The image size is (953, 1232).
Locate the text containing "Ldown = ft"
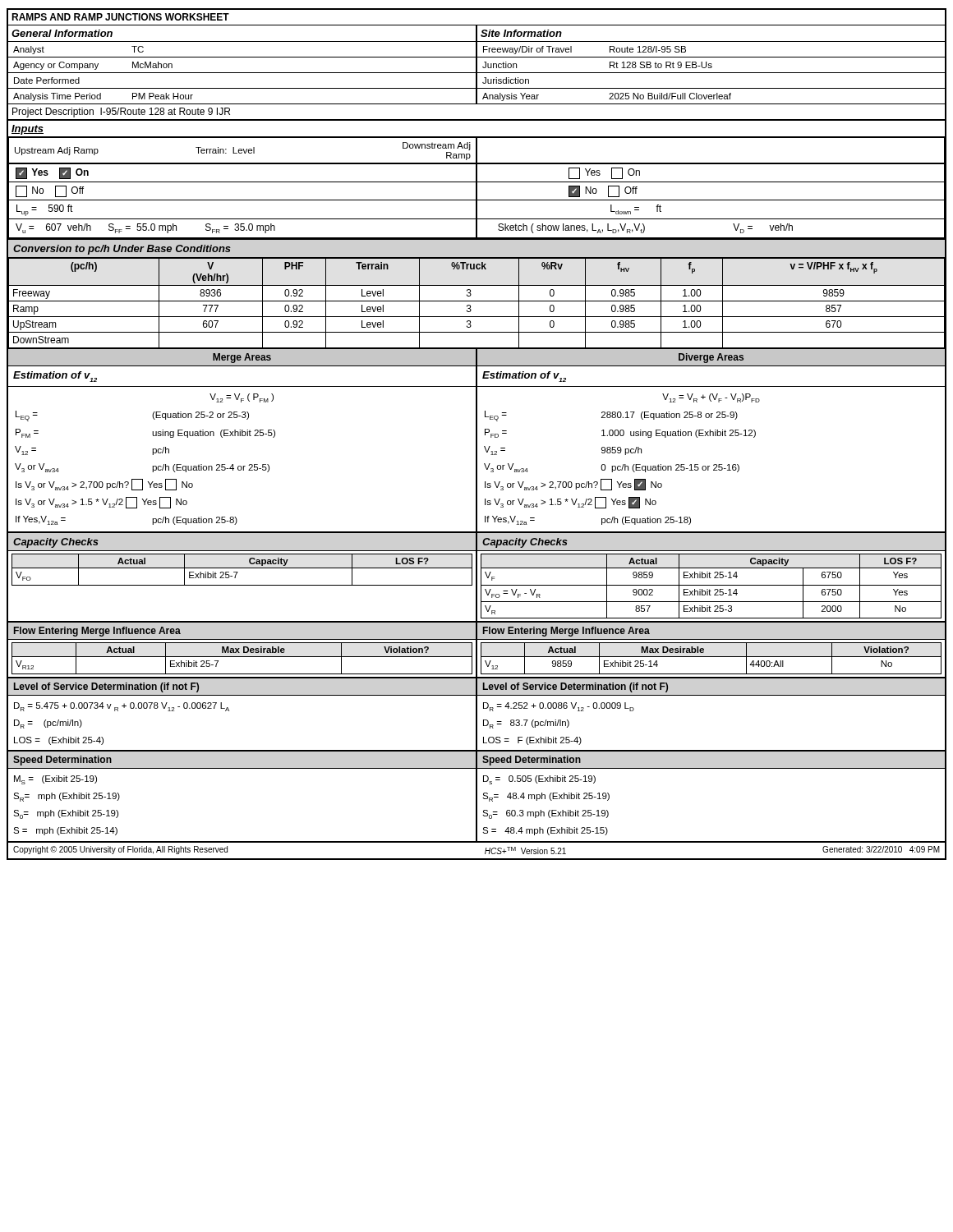573,209
